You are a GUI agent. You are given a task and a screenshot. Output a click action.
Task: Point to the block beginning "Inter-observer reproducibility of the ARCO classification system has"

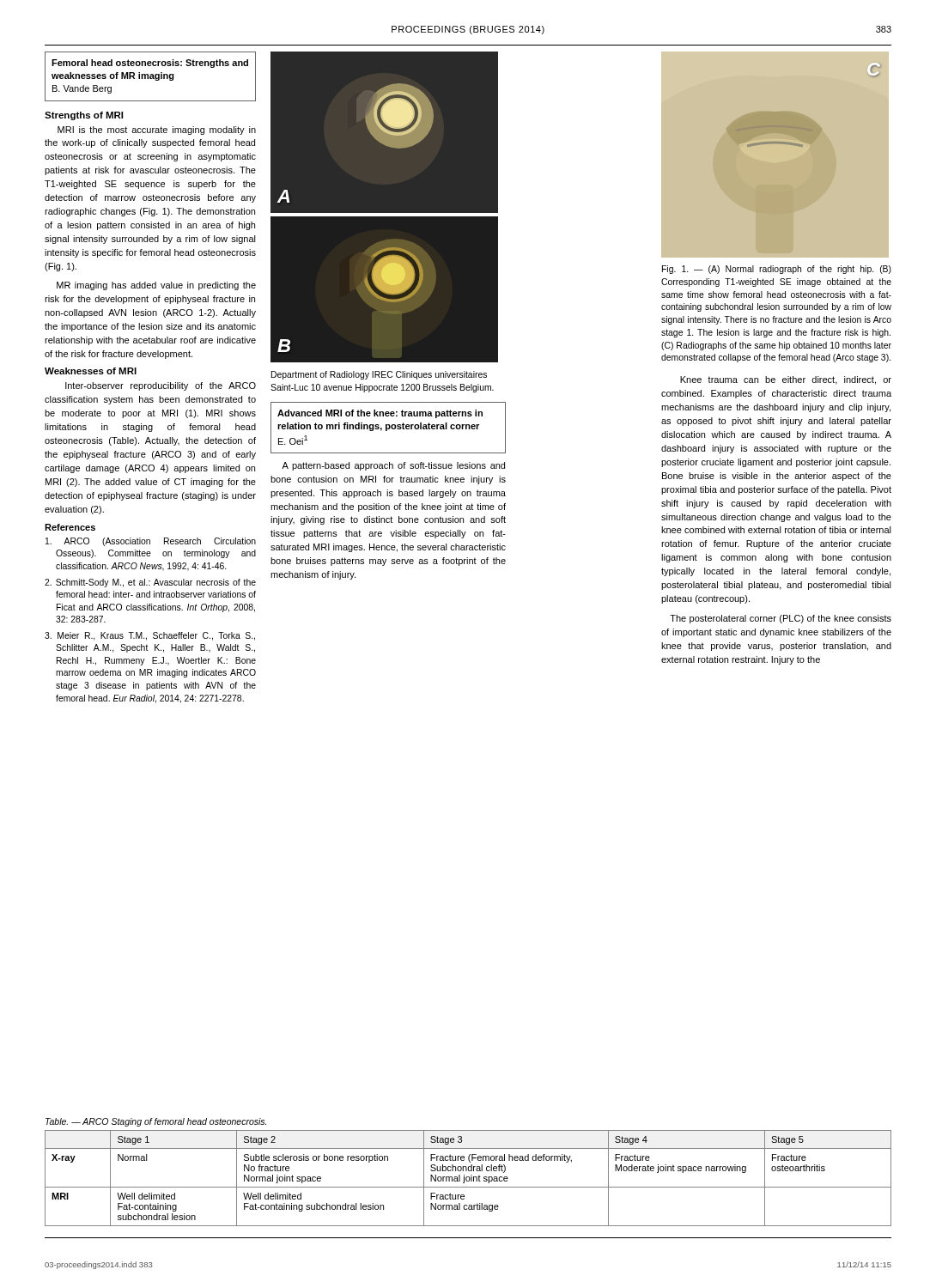point(150,448)
